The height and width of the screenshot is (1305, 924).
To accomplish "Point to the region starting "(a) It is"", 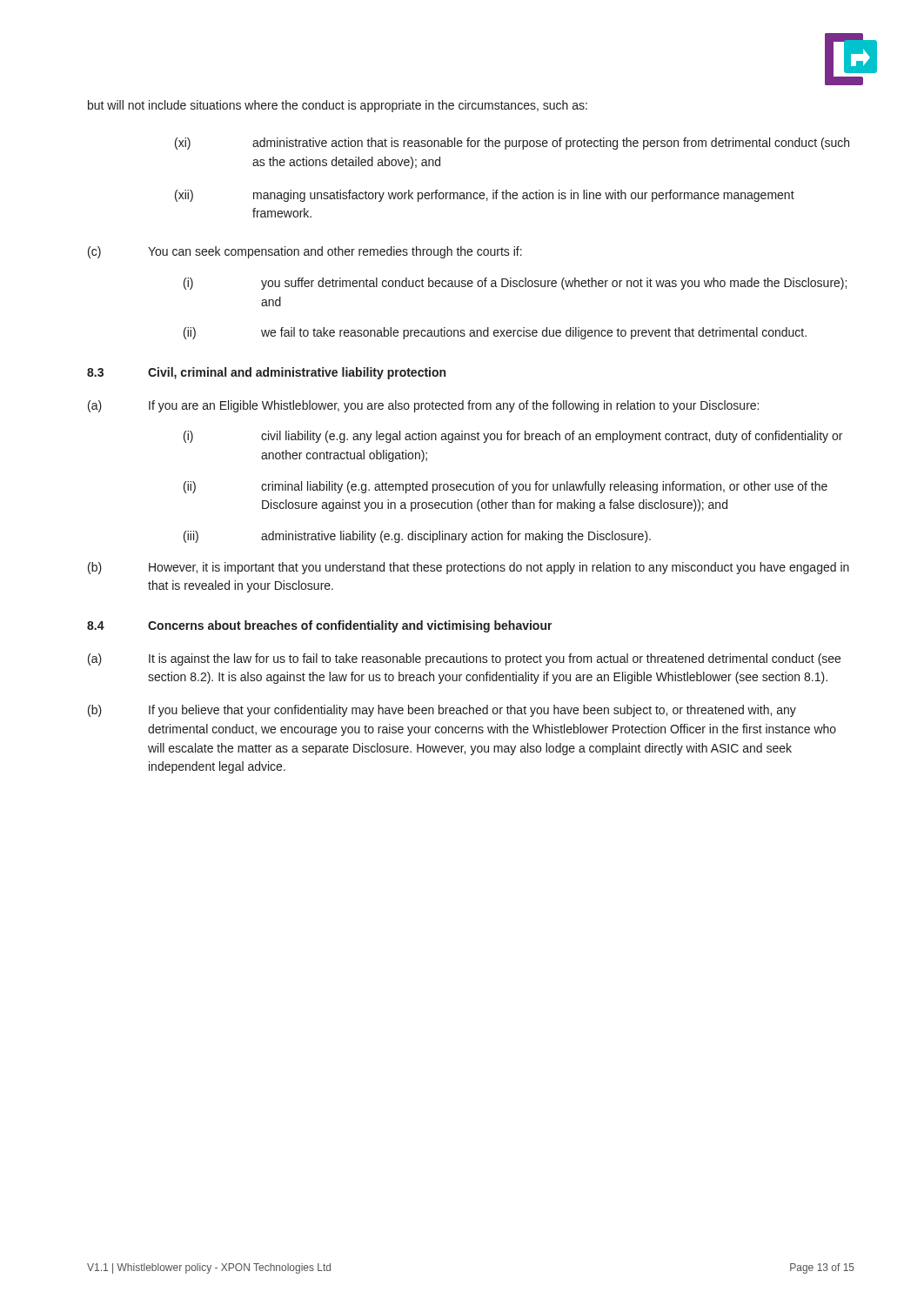I will click(471, 669).
